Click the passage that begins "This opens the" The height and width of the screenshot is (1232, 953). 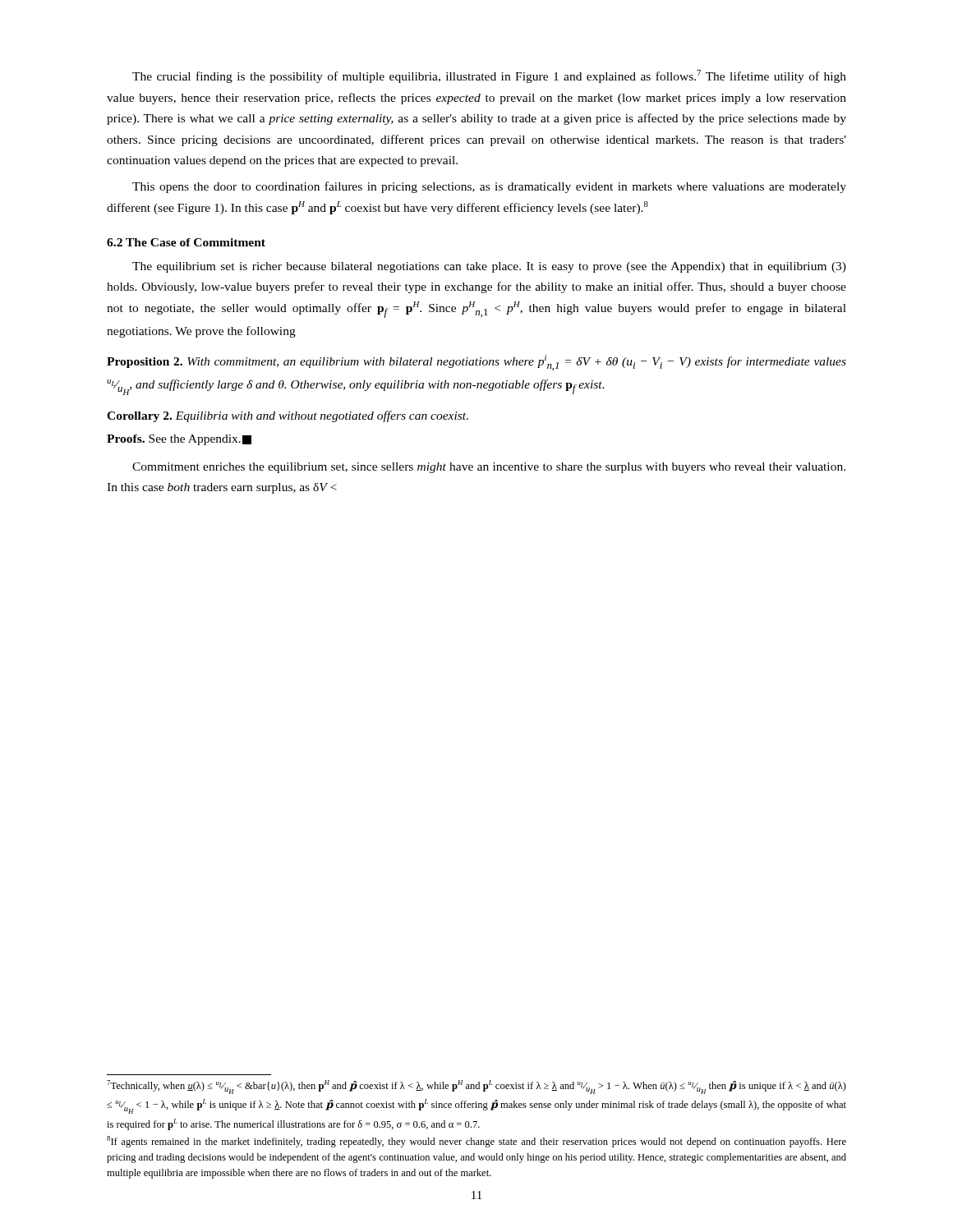point(476,197)
